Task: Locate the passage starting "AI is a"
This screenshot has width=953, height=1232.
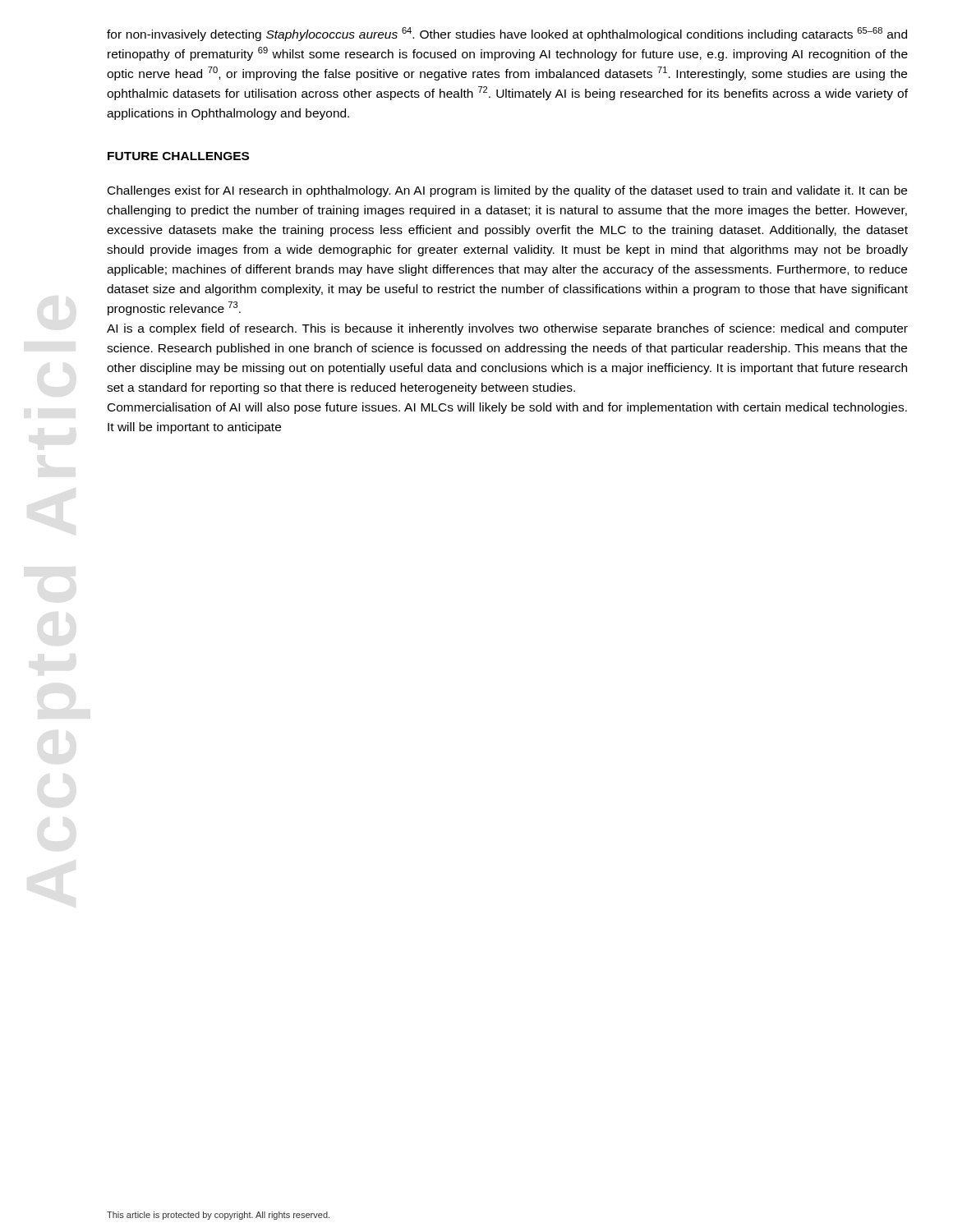Action: (x=507, y=358)
